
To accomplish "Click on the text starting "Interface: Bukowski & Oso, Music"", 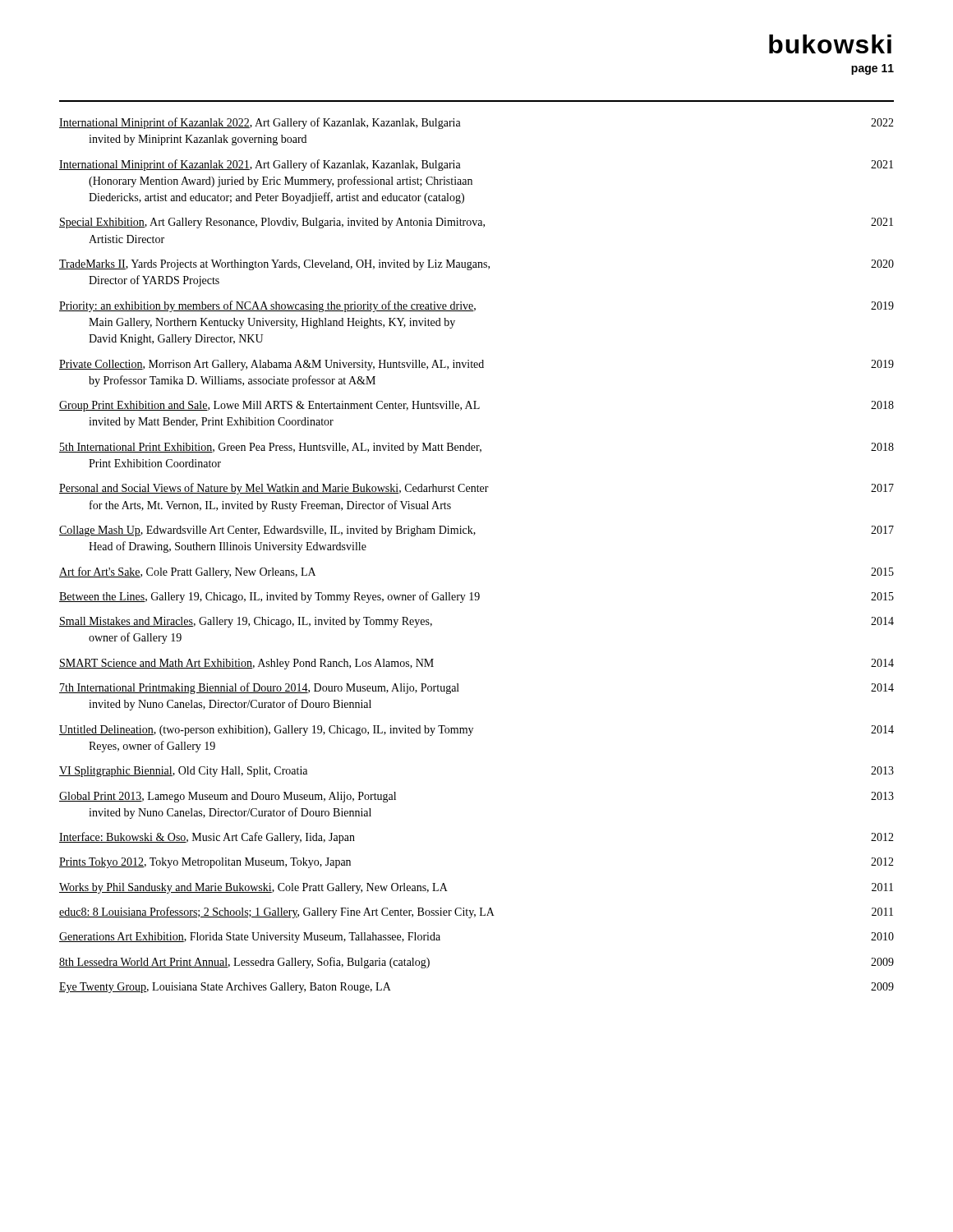I will (x=207, y=837).
